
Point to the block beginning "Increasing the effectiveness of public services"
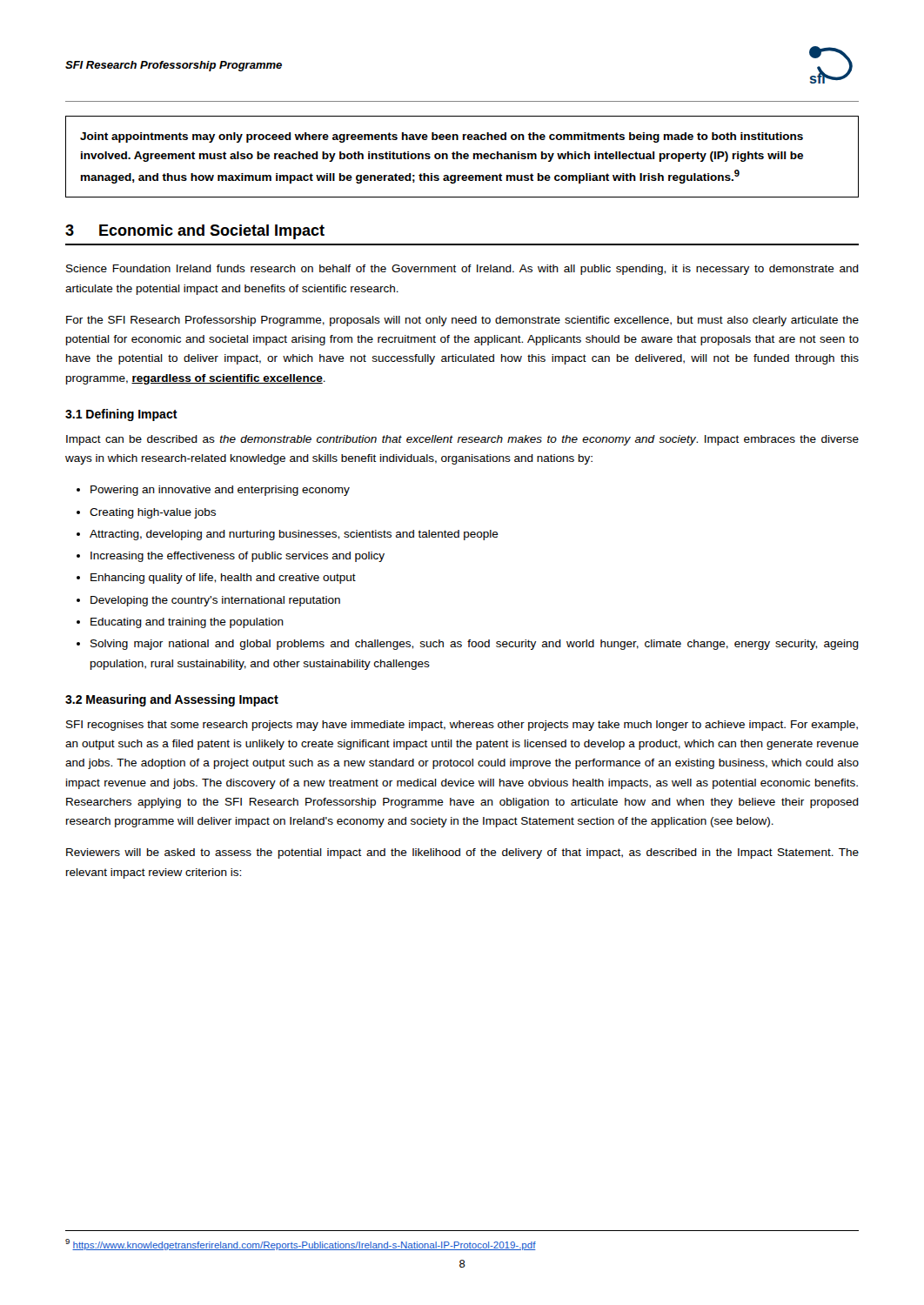237,556
